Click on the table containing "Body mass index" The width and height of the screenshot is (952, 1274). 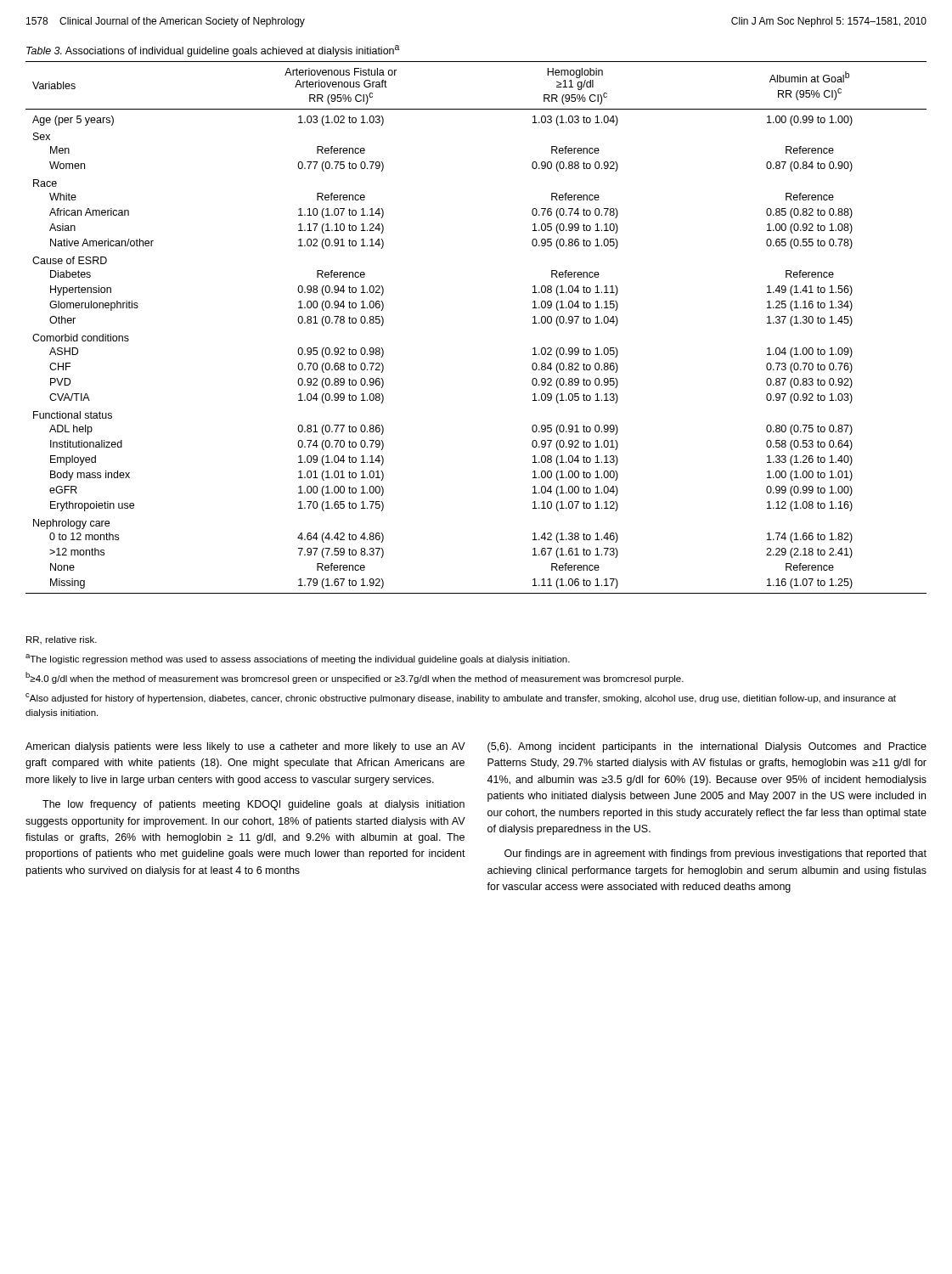tap(476, 327)
